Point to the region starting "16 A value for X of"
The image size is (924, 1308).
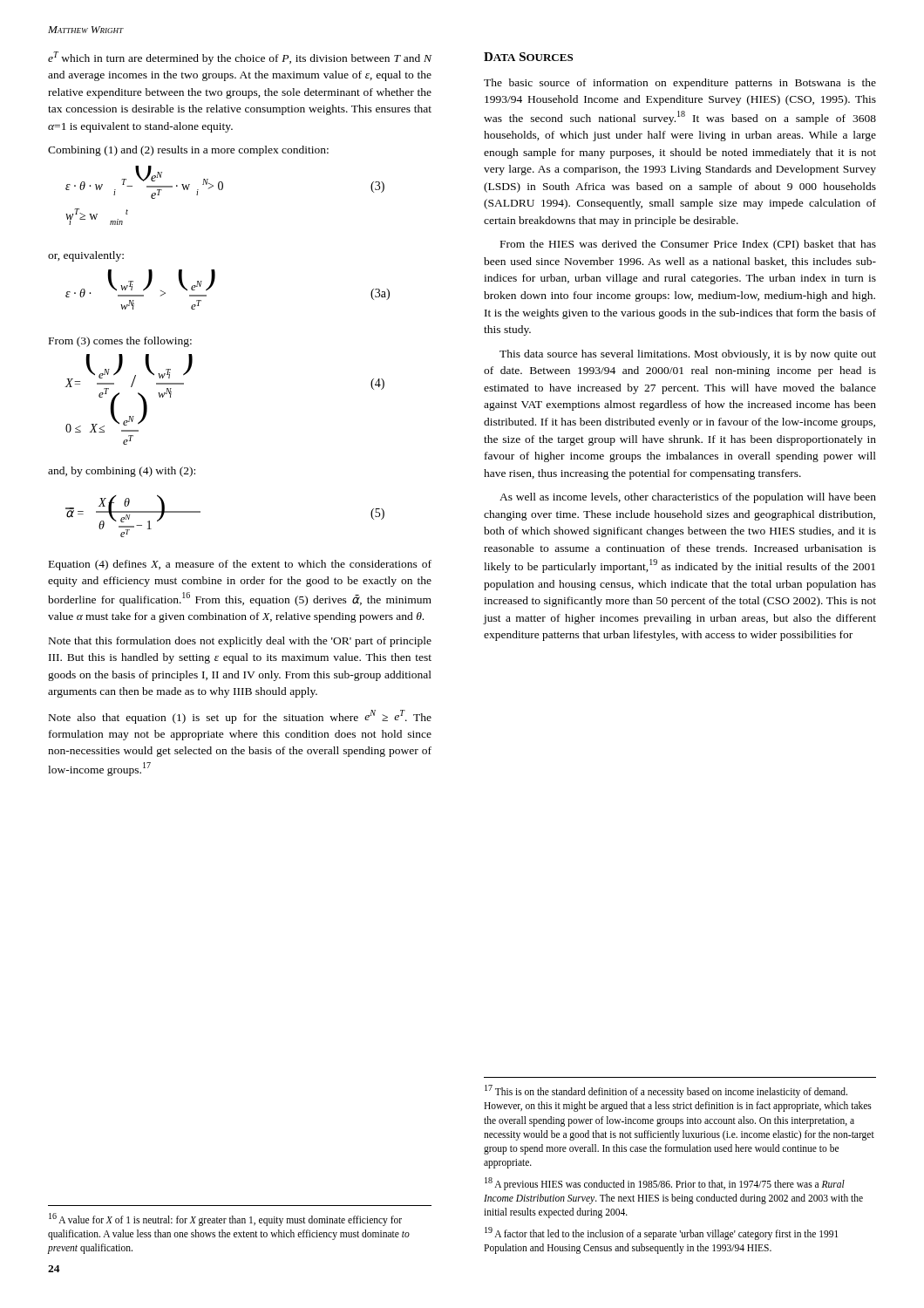[229, 1232]
